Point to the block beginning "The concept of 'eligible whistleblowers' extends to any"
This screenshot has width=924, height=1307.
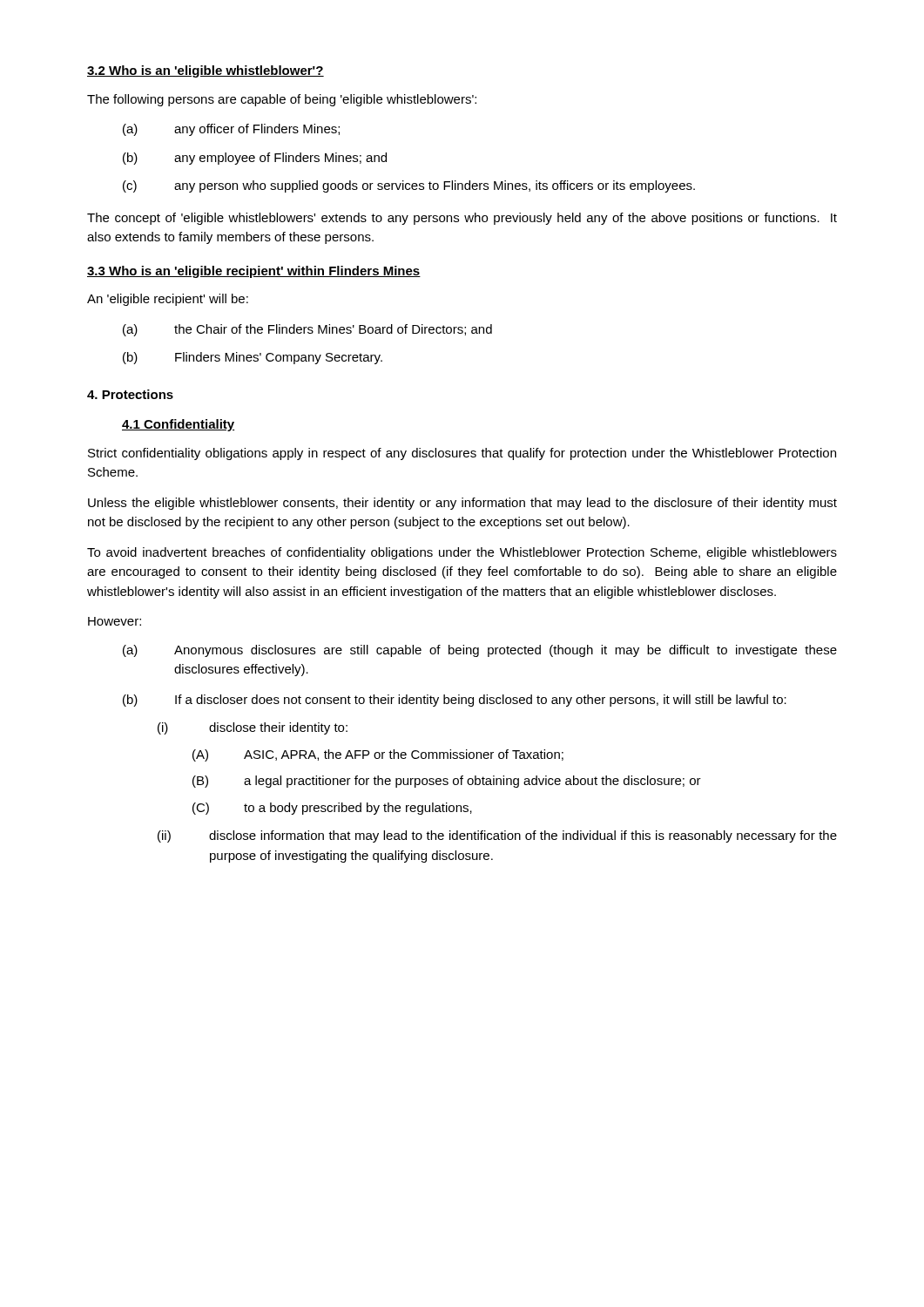[462, 227]
